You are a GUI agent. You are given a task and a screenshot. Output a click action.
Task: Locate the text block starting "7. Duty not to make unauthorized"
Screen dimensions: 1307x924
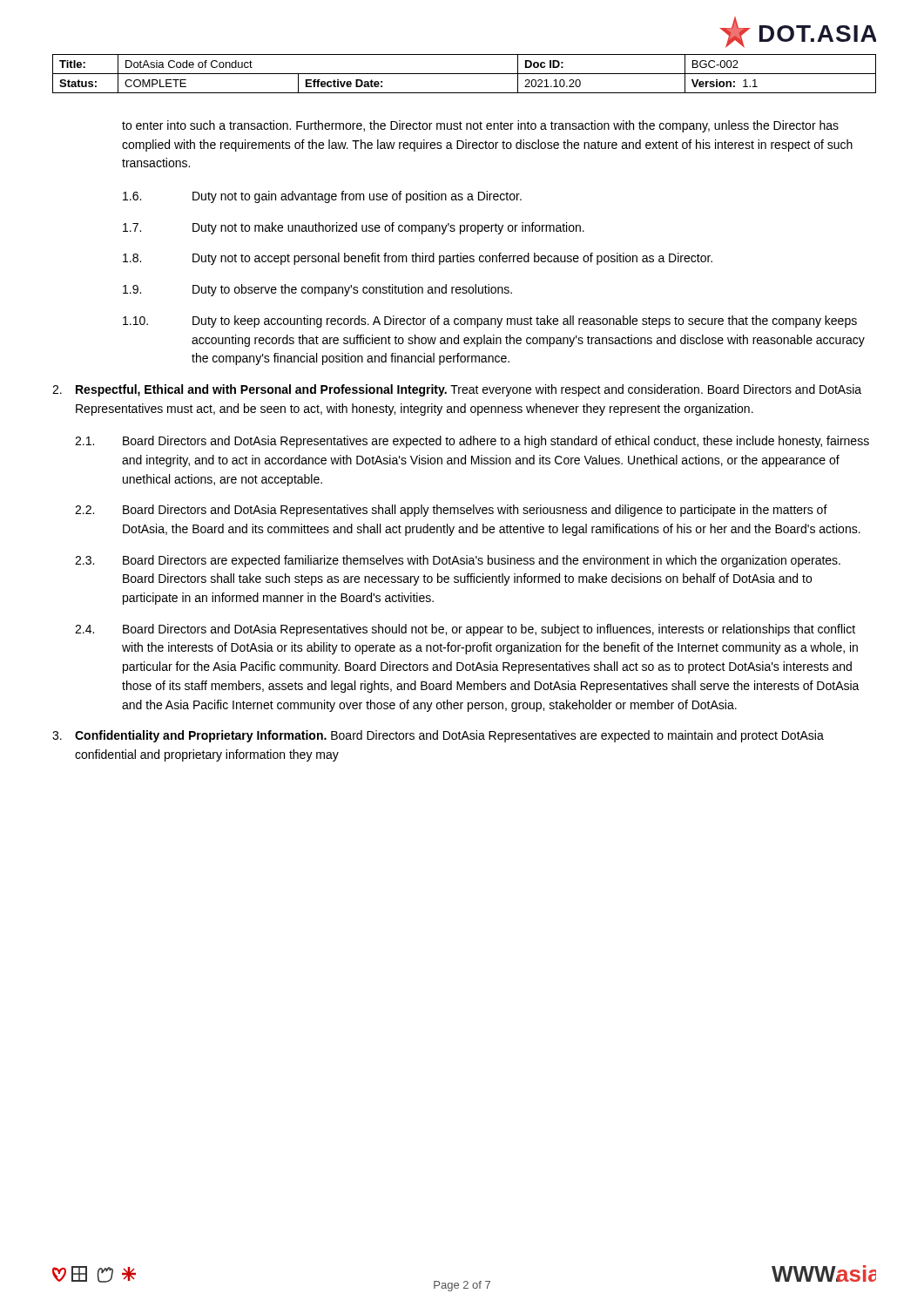462,228
